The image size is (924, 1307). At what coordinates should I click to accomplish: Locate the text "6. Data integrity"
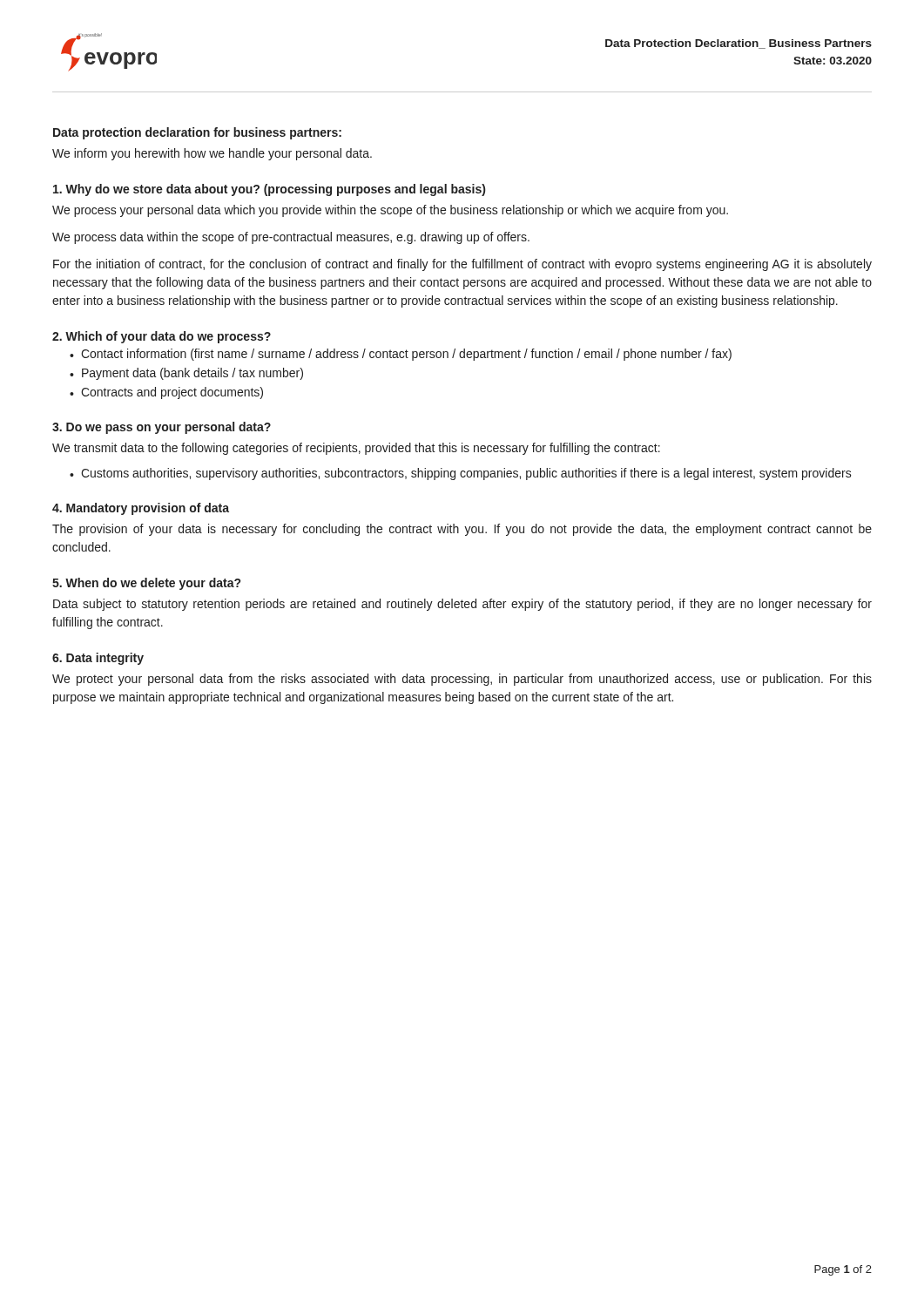[98, 658]
